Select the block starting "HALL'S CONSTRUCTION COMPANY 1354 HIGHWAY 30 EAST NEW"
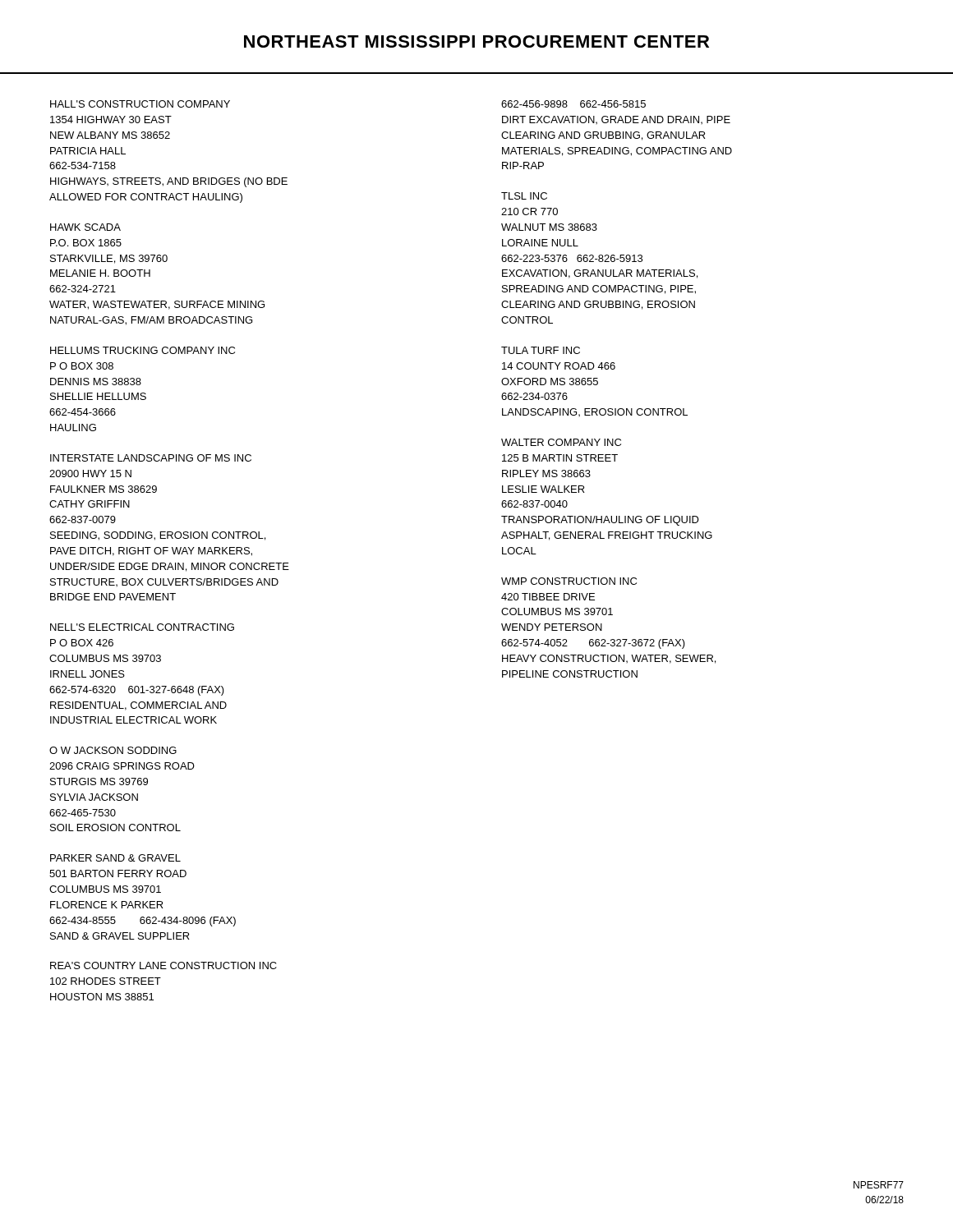The height and width of the screenshot is (1232, 953). (x=140, y=104)
